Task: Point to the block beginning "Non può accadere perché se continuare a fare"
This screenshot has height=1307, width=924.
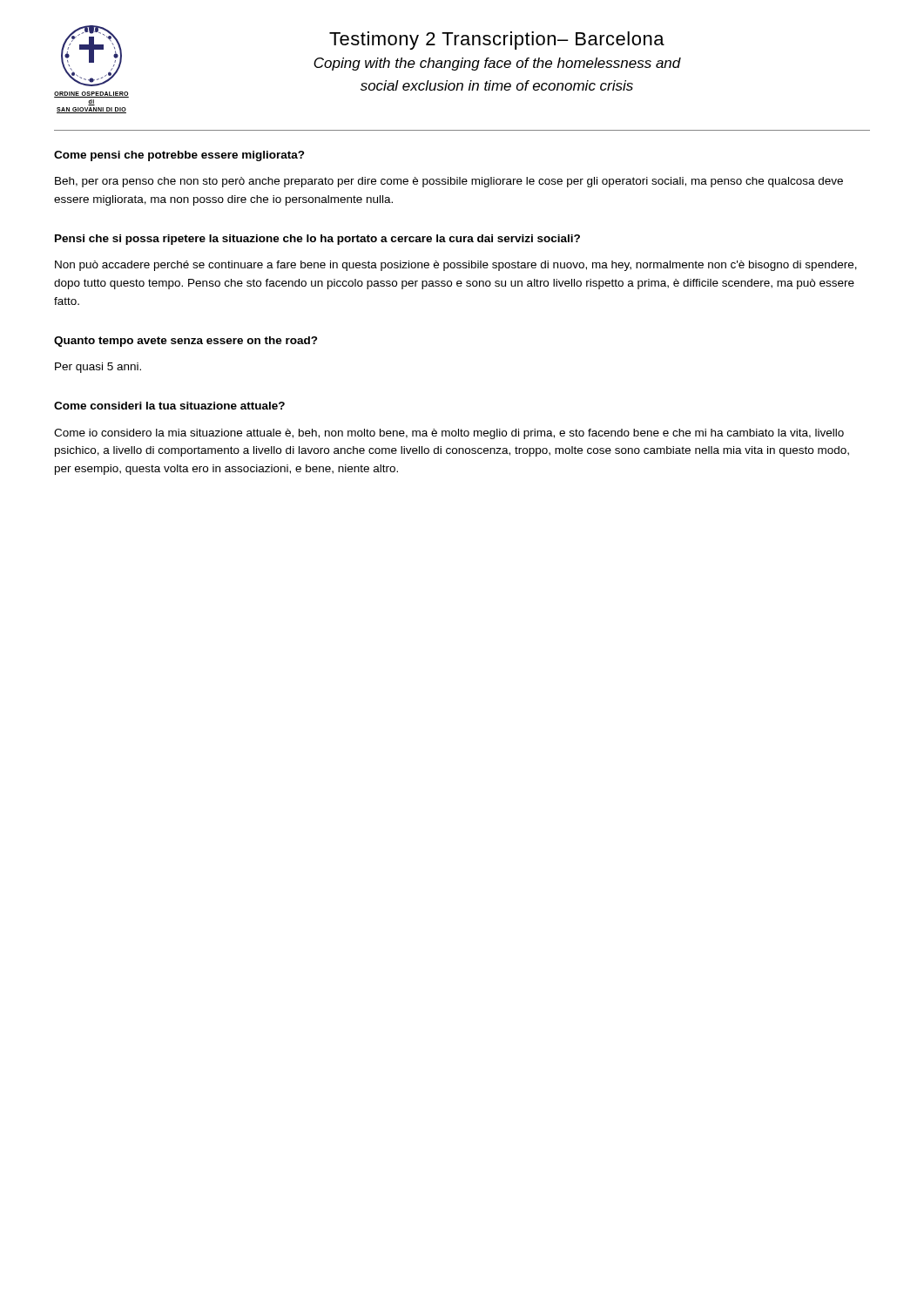Action: coord(462,284)
